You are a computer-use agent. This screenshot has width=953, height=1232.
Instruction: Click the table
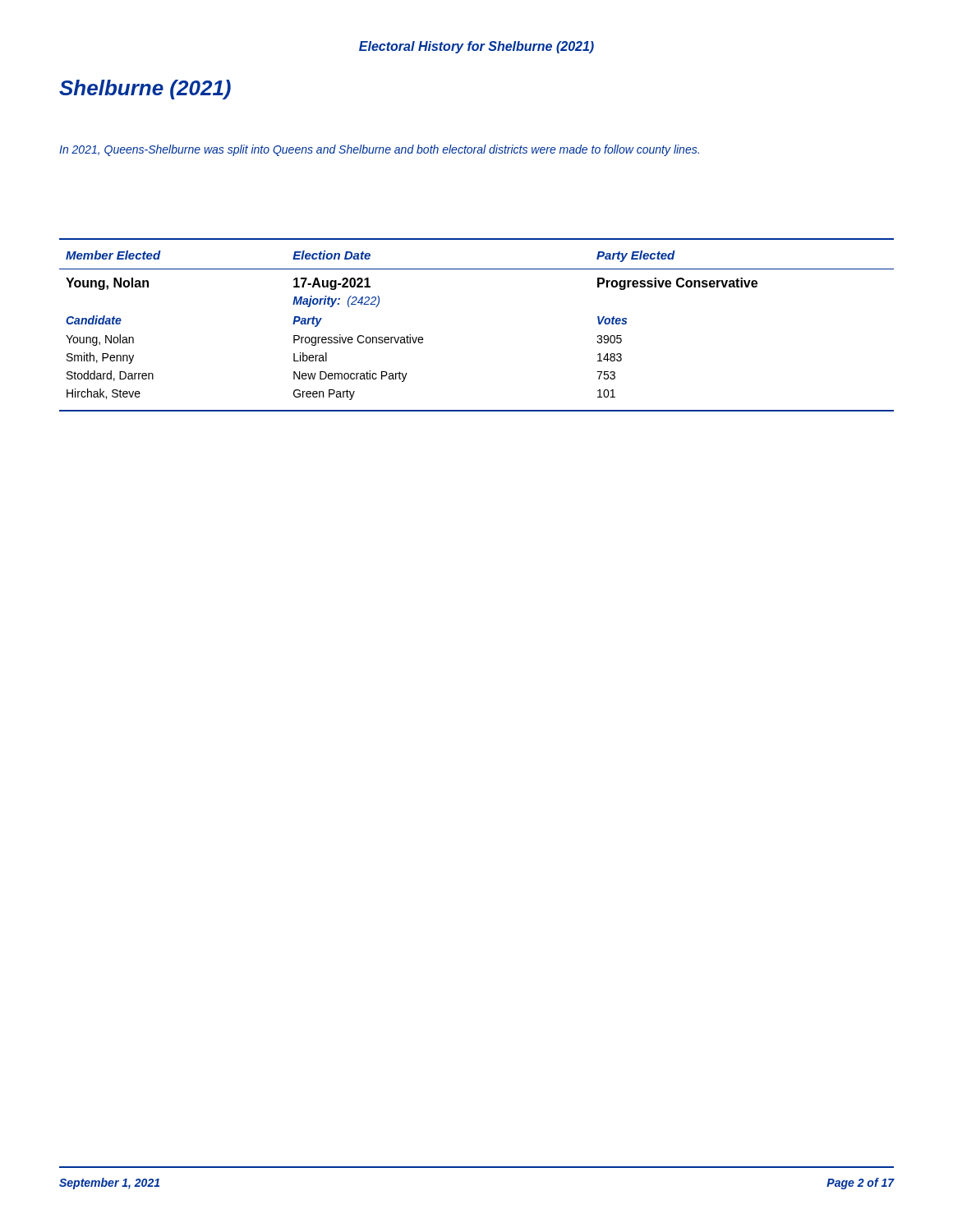coord(476,325)
